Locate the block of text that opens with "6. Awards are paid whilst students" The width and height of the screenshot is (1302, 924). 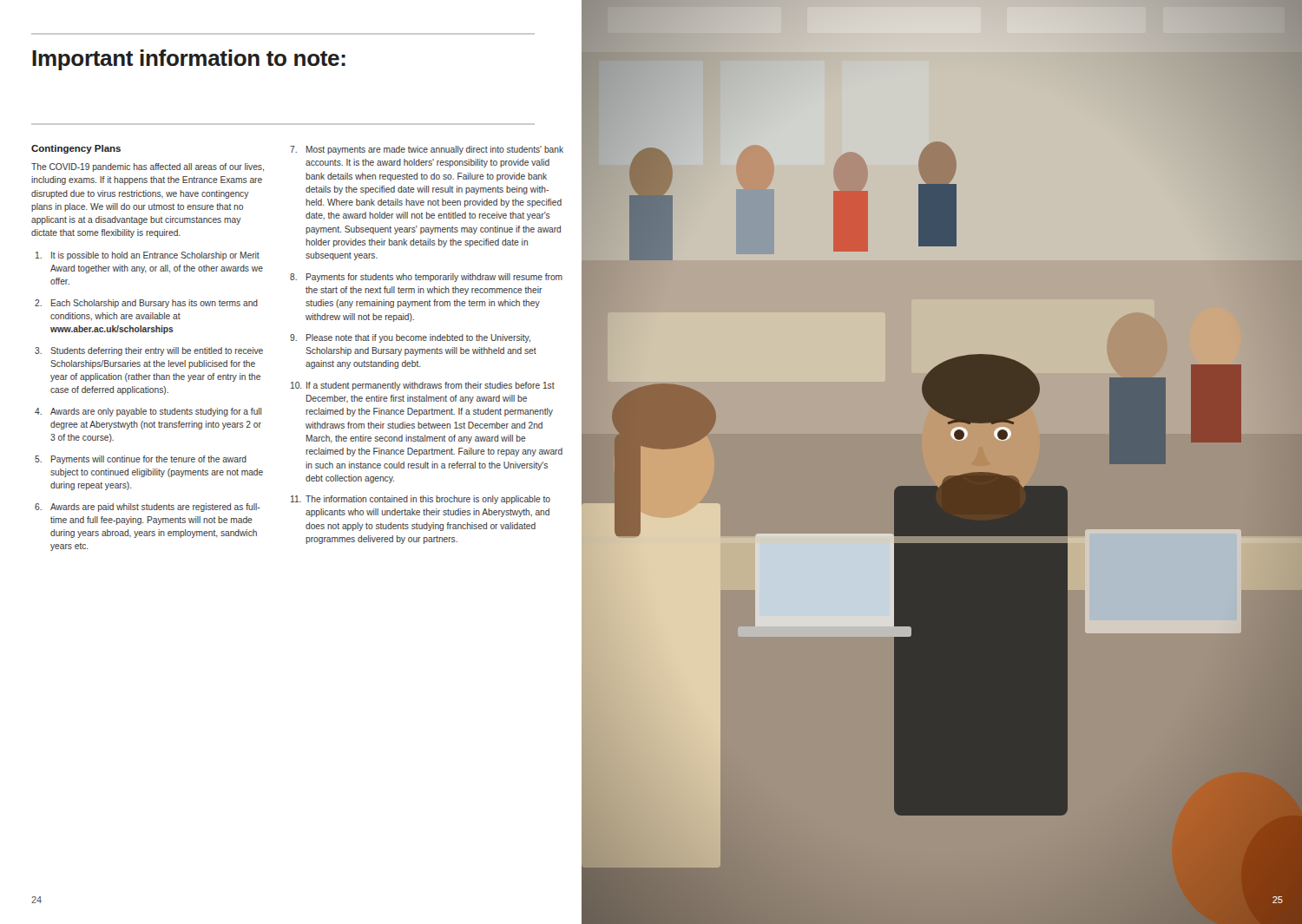pos(150,527)
